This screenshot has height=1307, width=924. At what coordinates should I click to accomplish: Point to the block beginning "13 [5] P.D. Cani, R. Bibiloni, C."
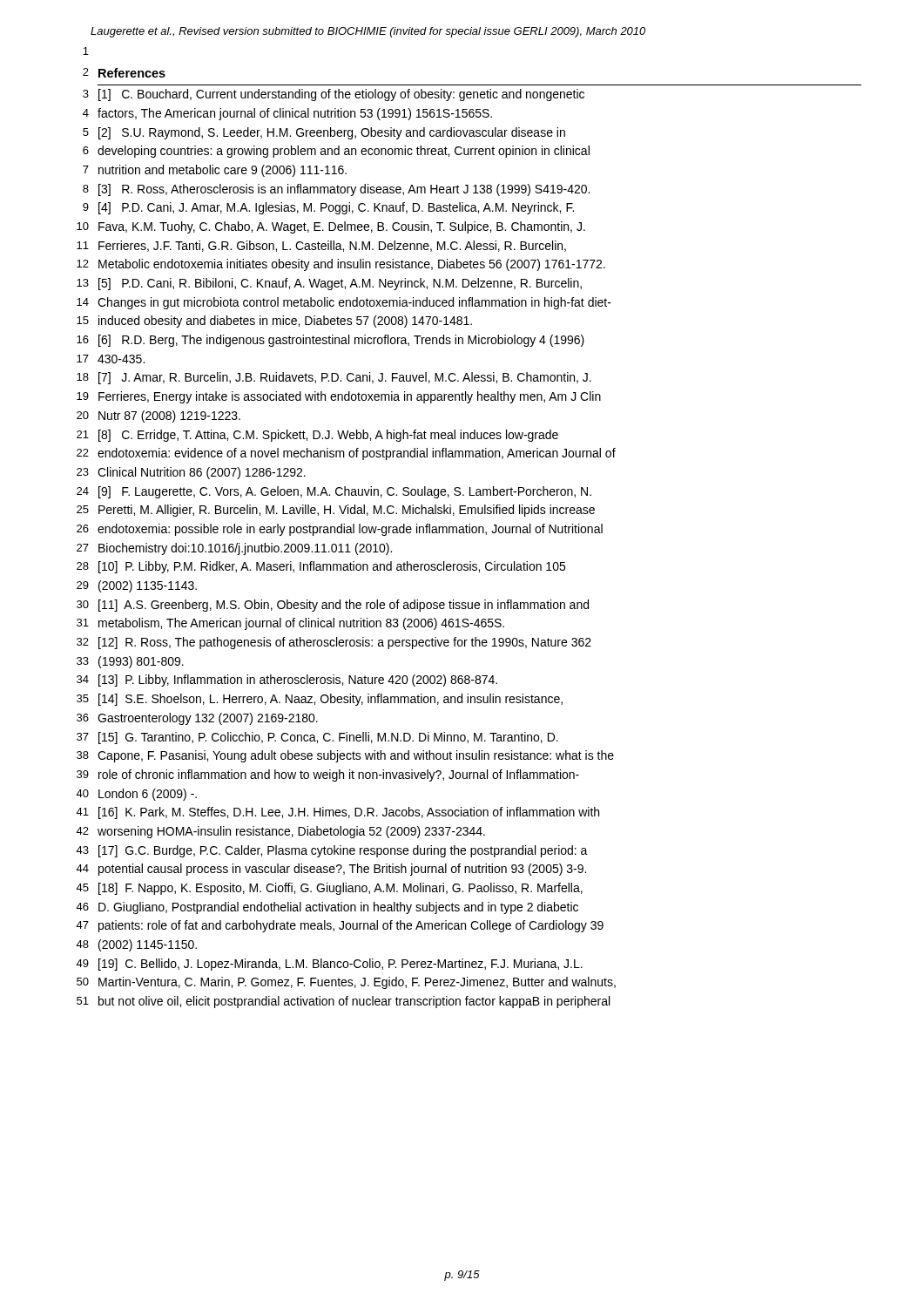462,303
